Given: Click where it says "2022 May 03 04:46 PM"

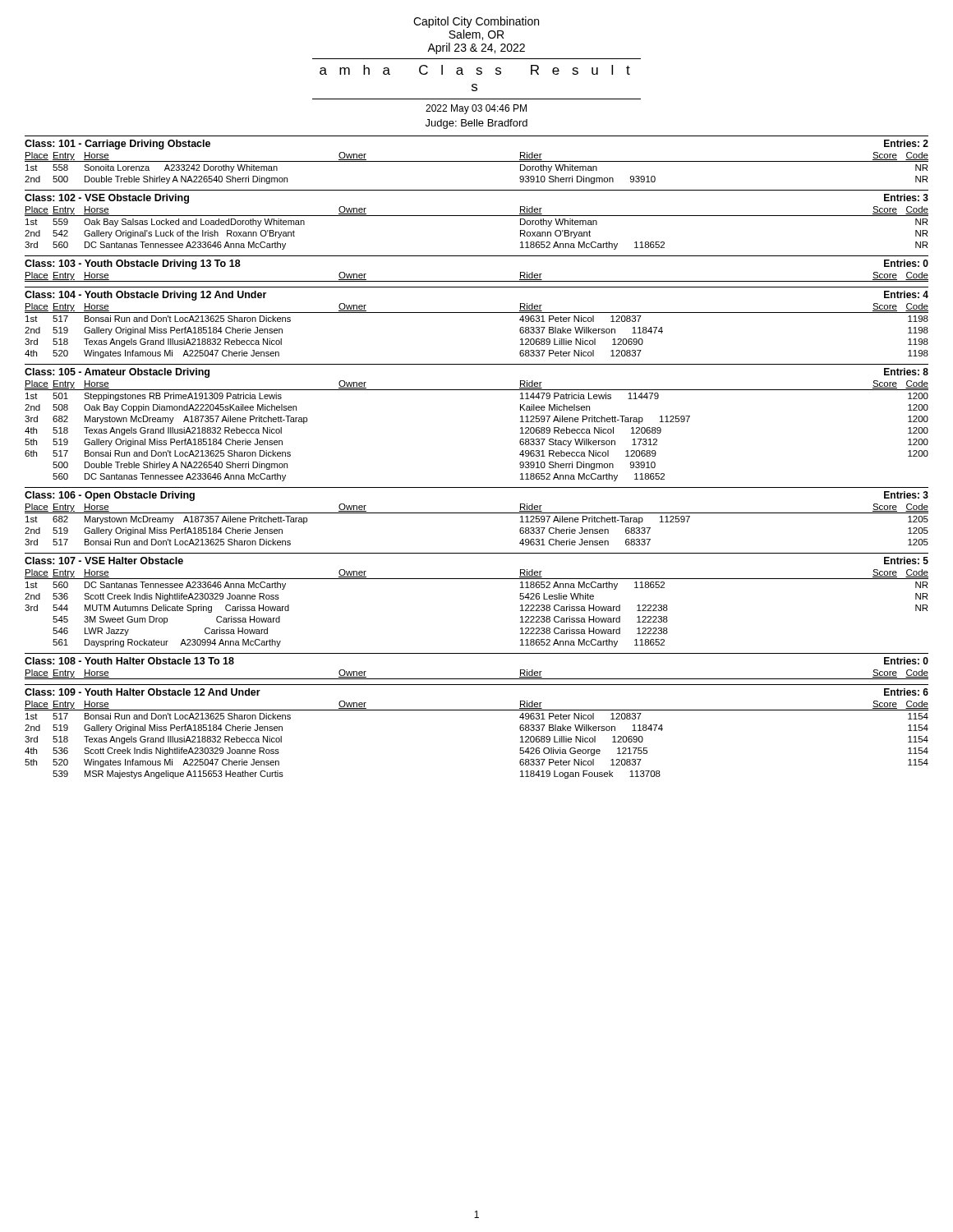Looking at the screenshot, I should tap(476, 108).
